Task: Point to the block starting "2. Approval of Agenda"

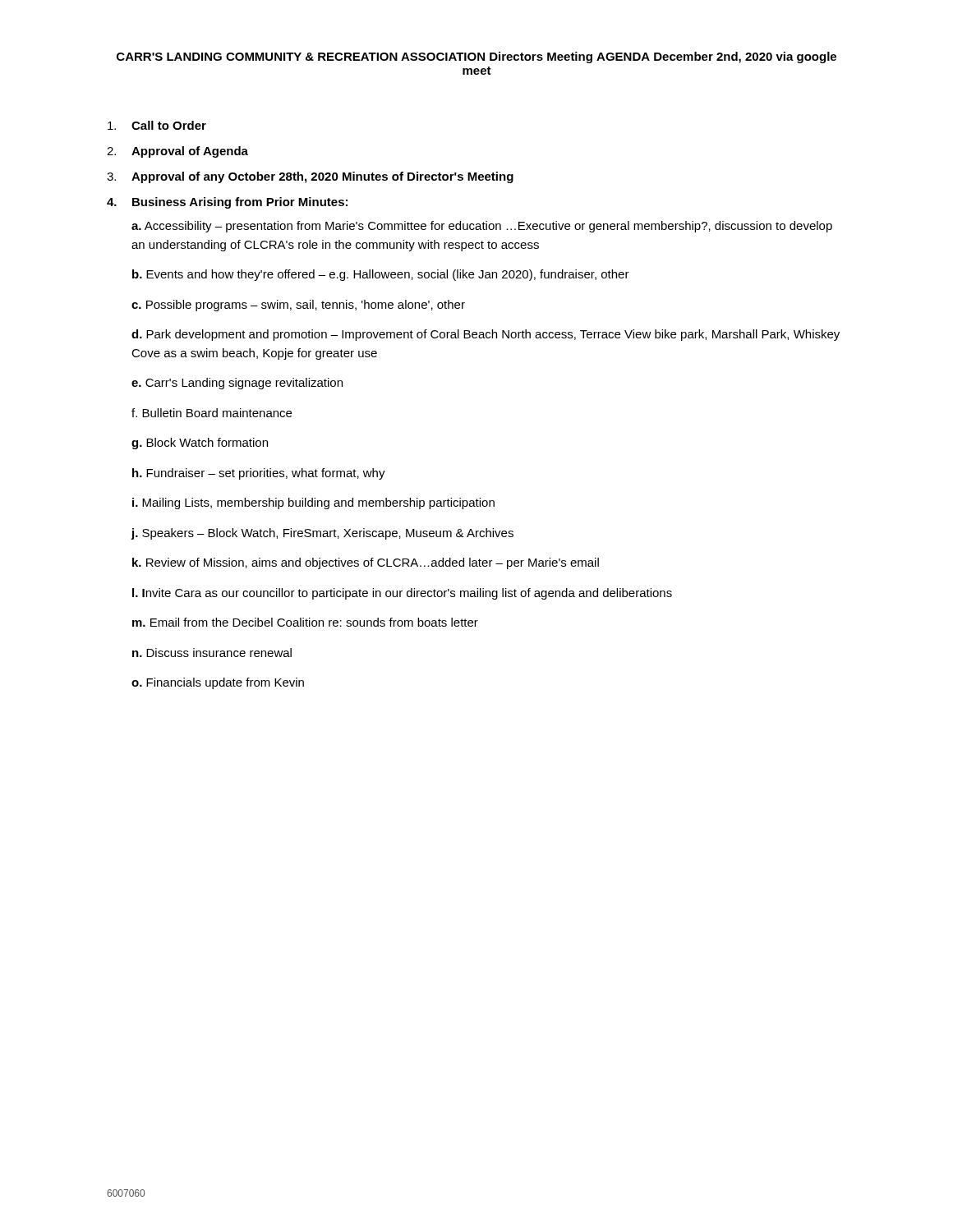Action: [x=177, y=152]
